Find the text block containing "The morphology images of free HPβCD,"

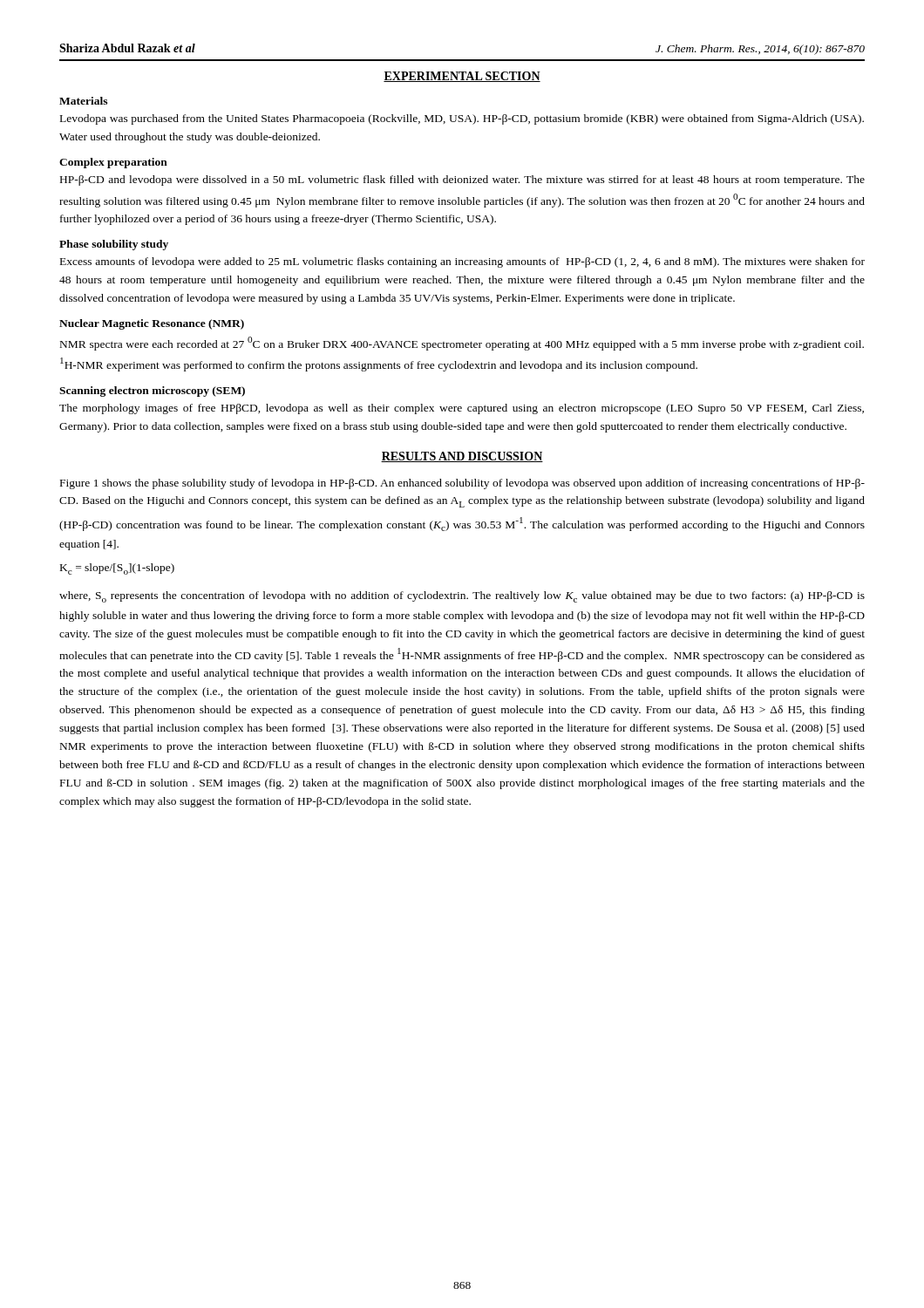click(462, 417)
